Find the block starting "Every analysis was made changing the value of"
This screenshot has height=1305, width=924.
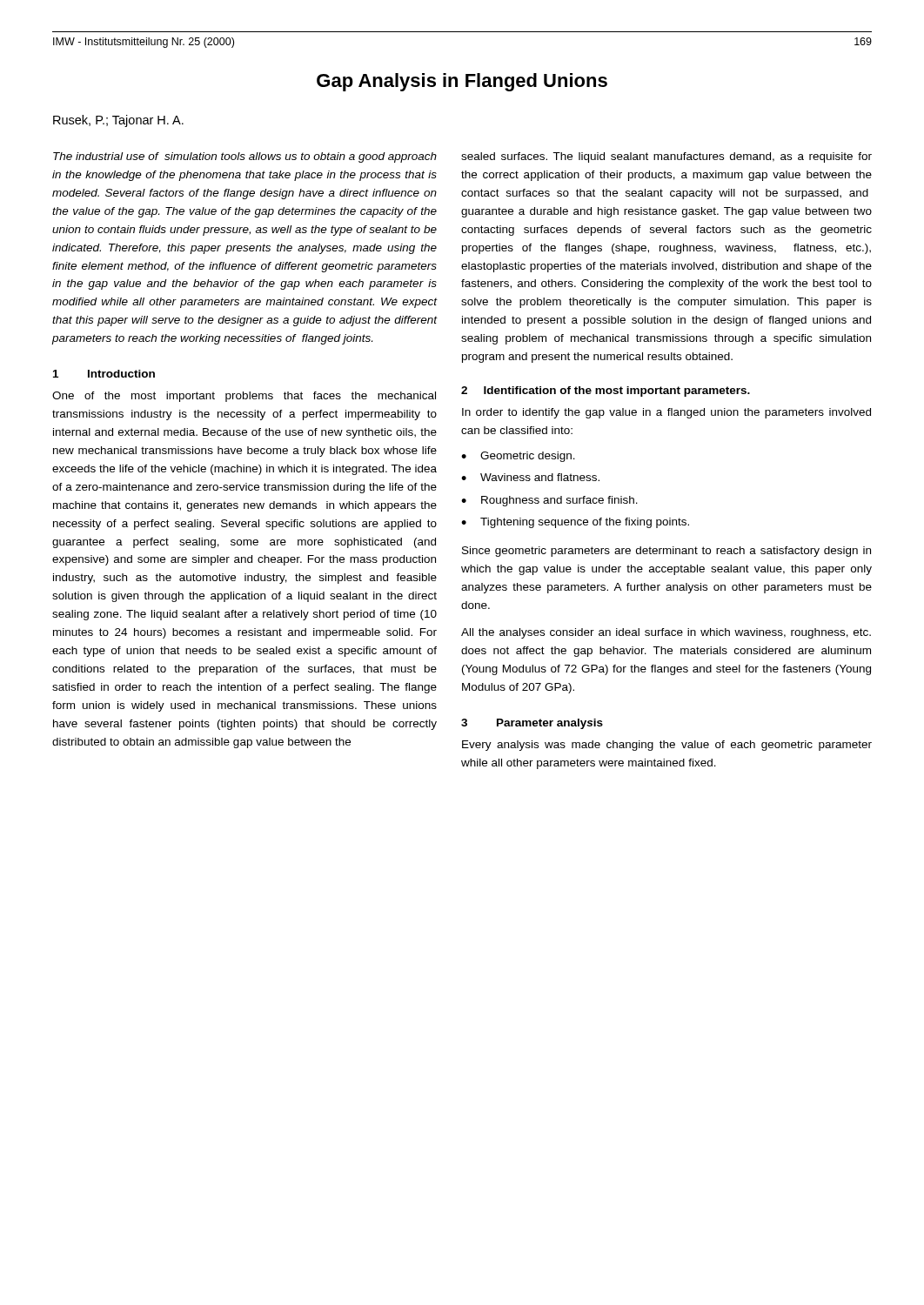point(666,753)
